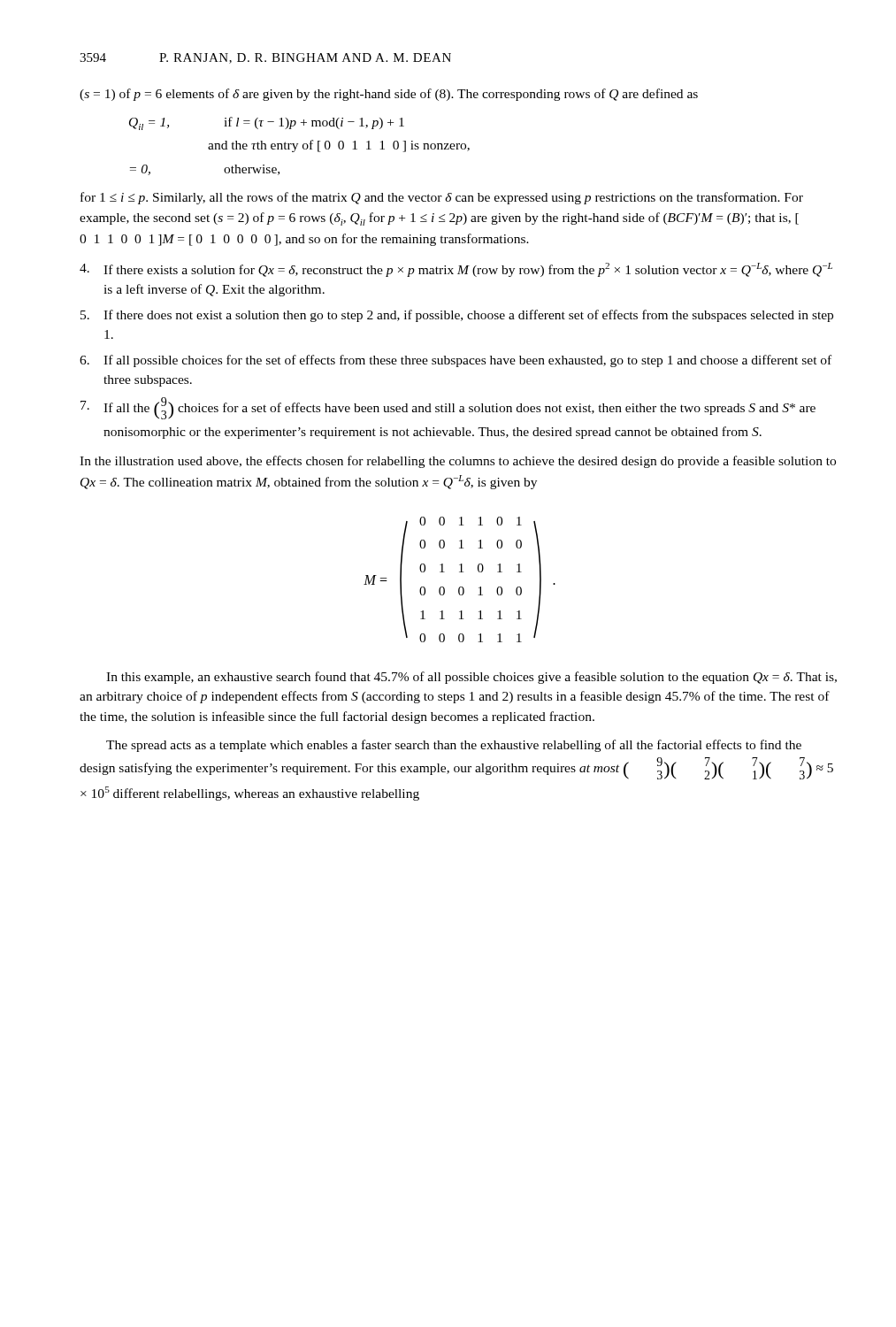Find the list item that reads "5. If there"

tap(460, 325)
